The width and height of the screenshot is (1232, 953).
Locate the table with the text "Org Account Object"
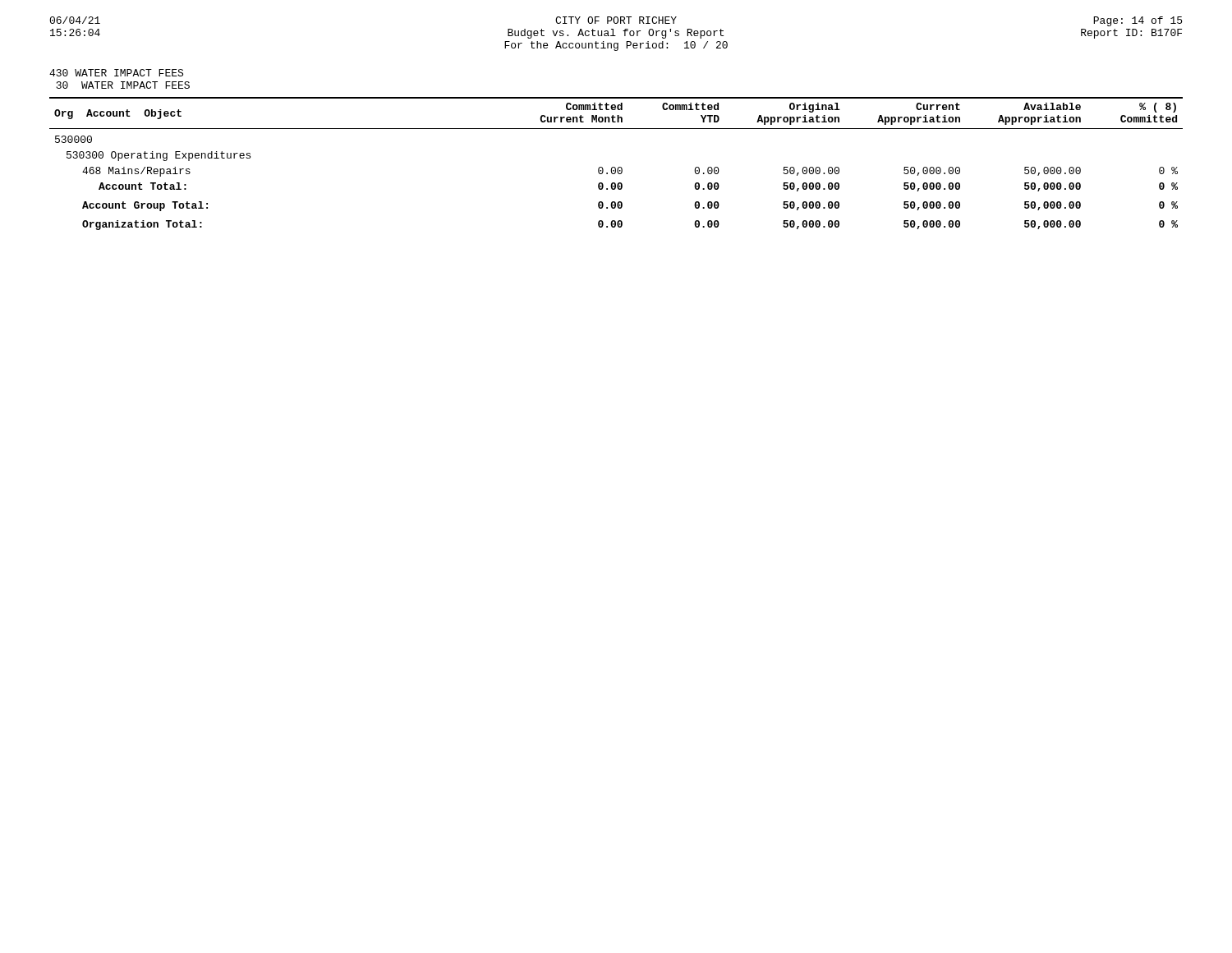[616, 165]
